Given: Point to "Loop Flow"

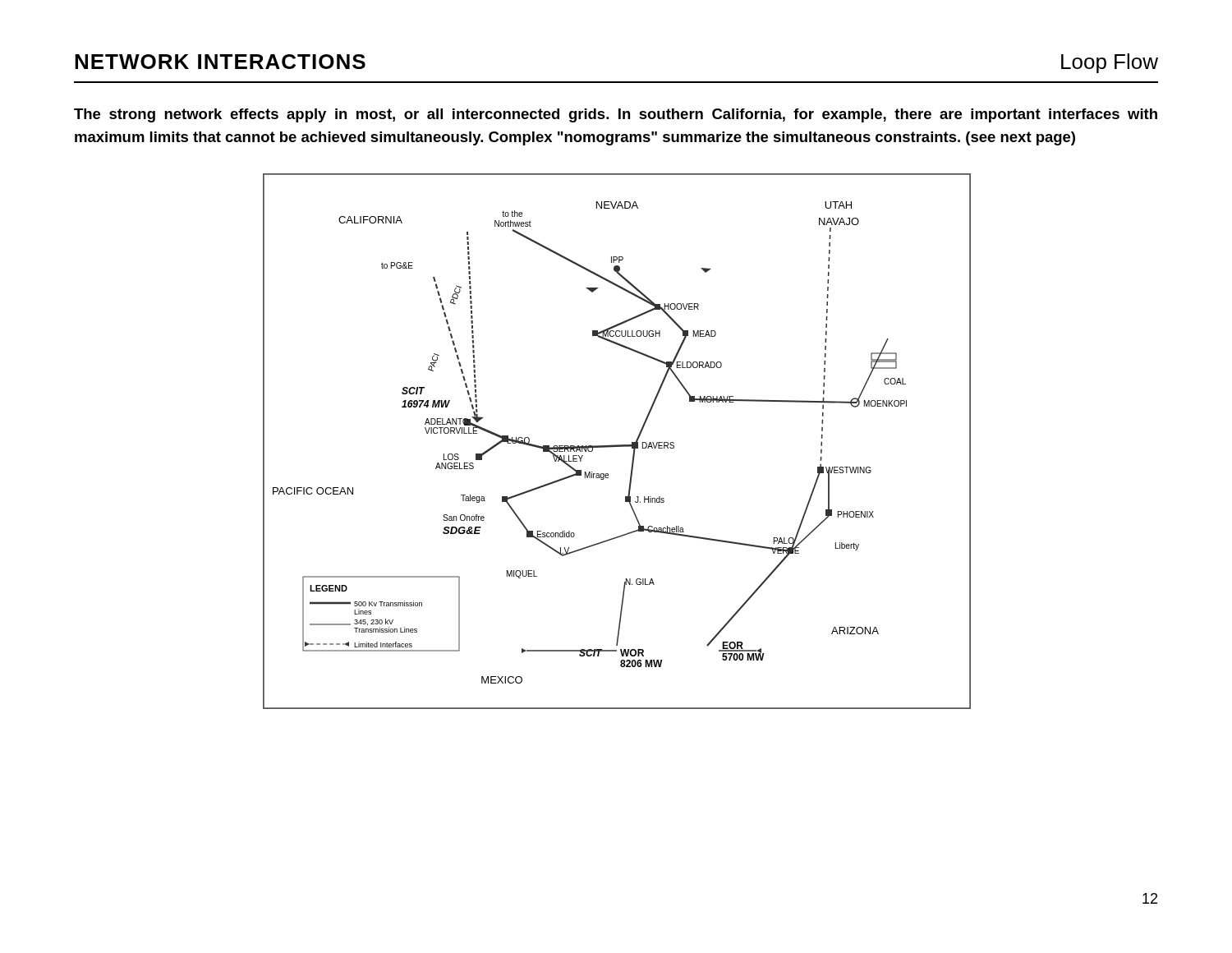Looking at the screenshot, I should click(1109, 62).
